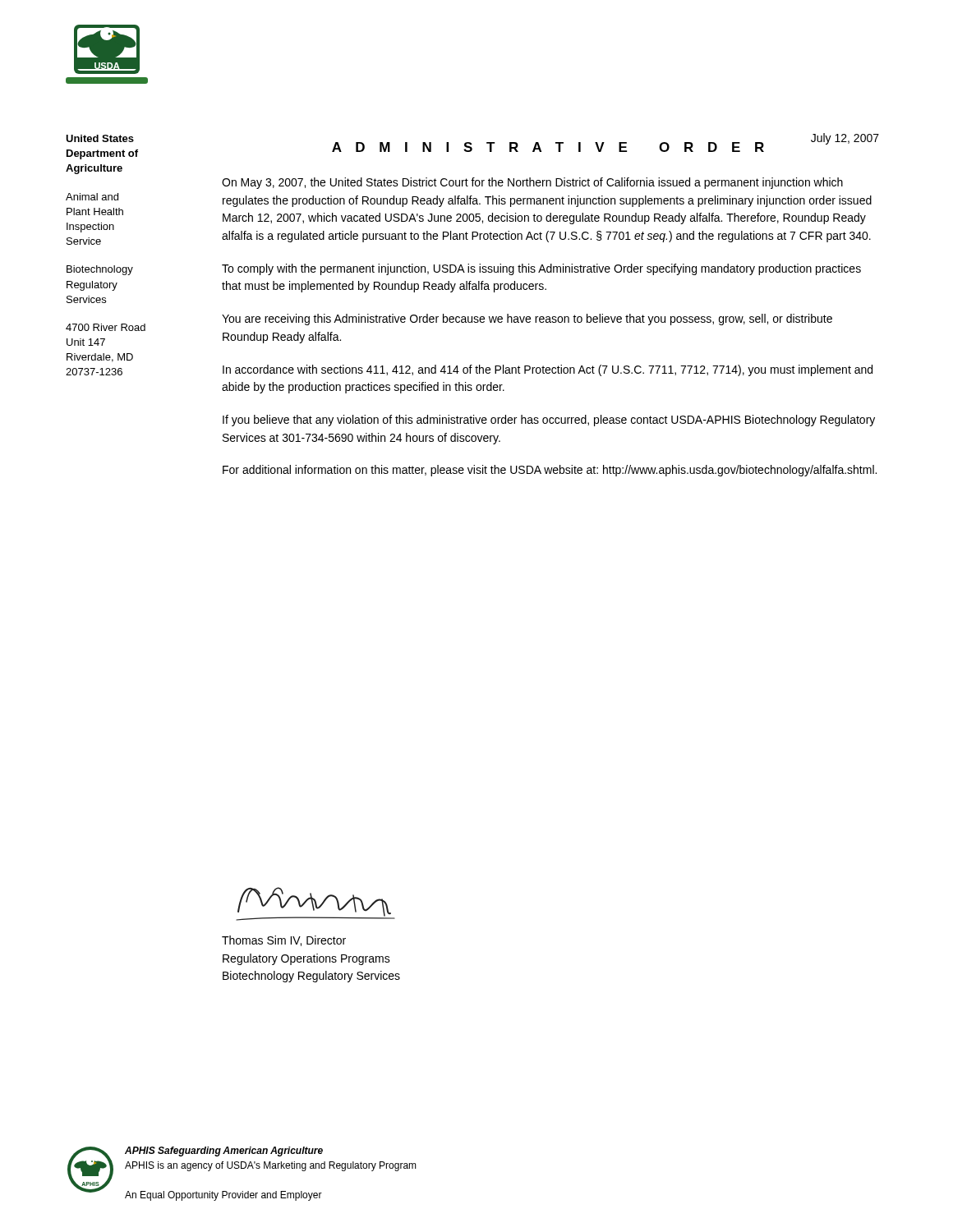Find the passage starting "If you believe that"
This screenshot has height=1232, width=953.
549,428
